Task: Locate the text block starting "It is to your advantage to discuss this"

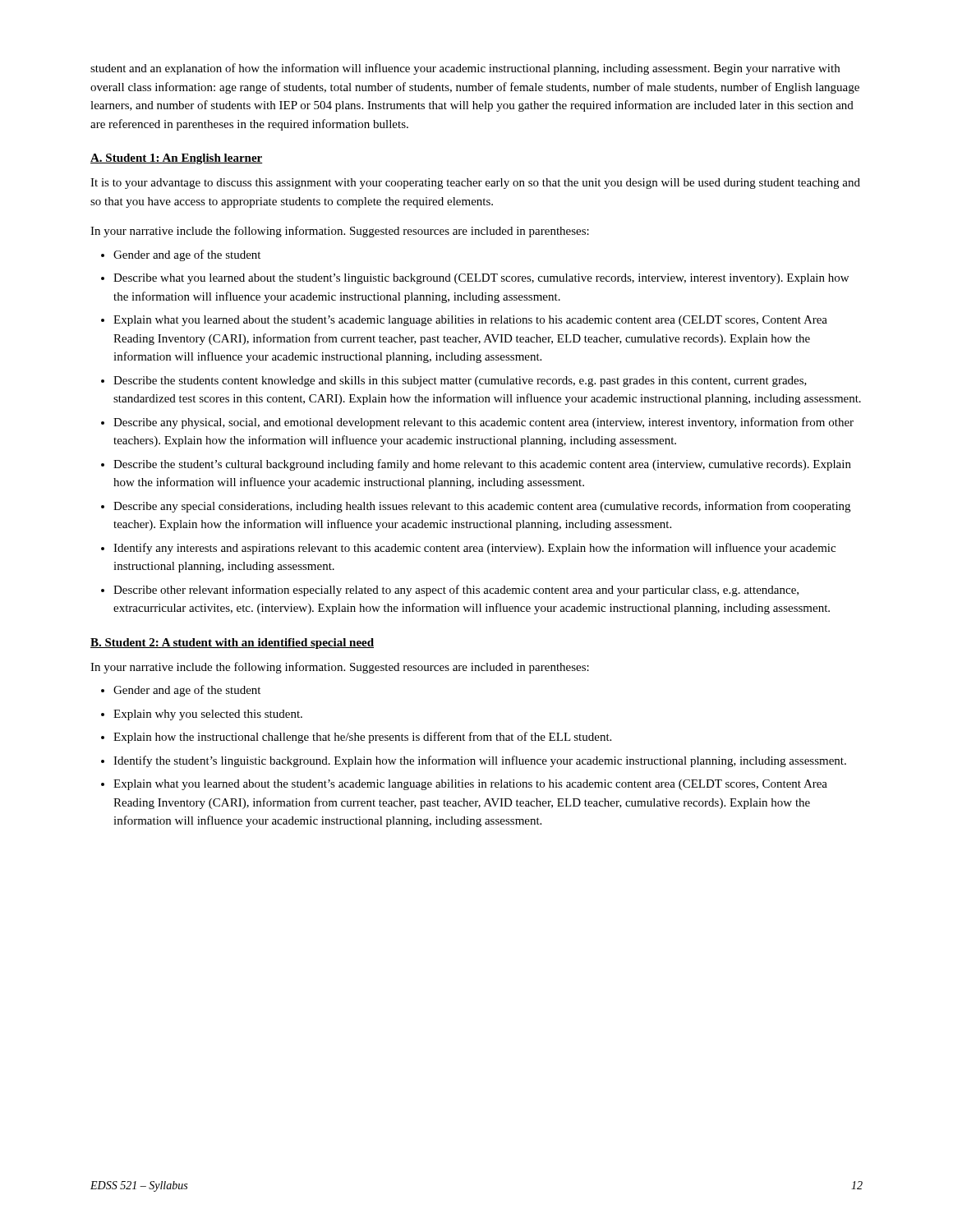Action: pyautogui.click(x=475, y=192)
